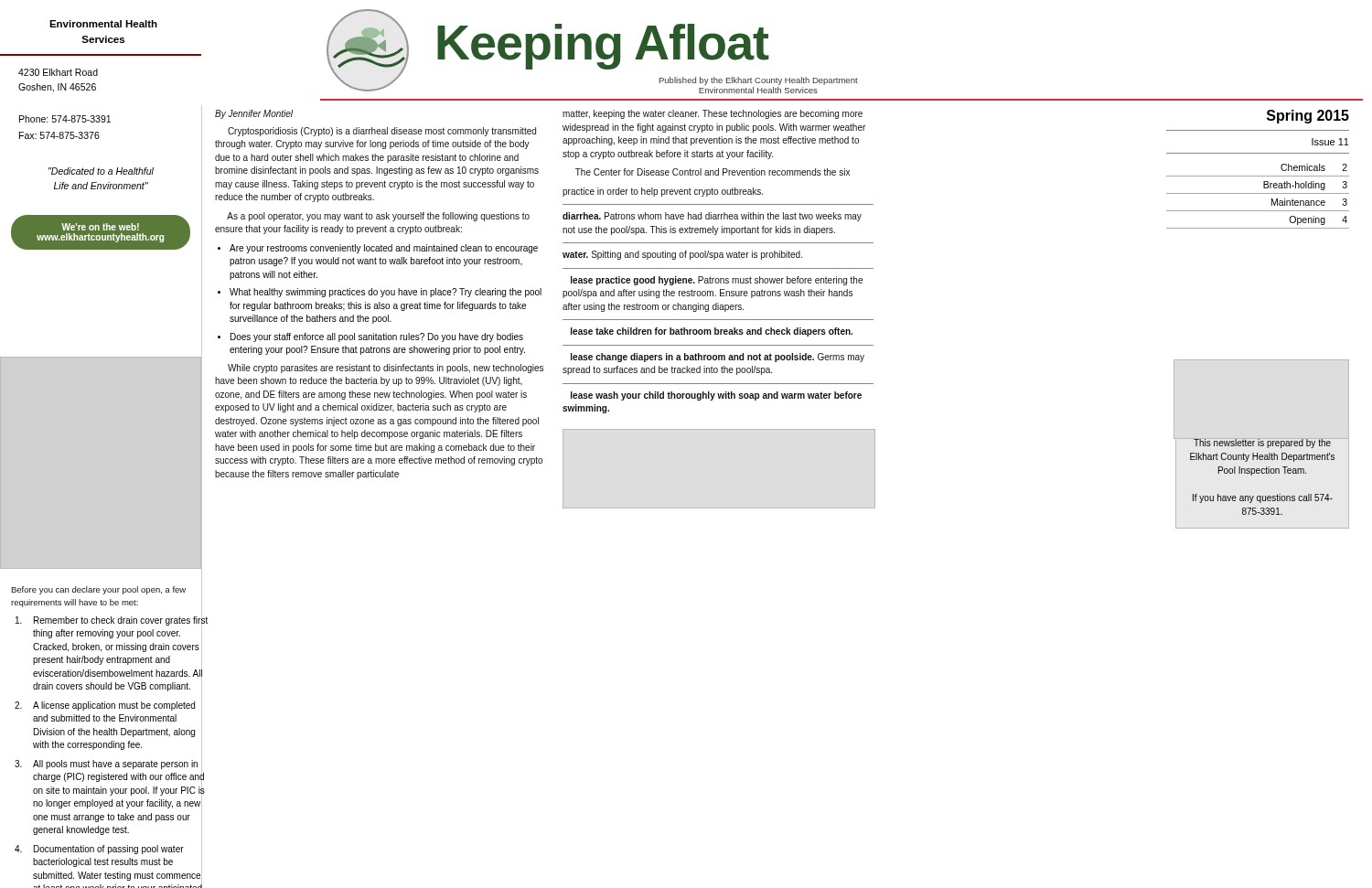Find the list item that reads "Does your staff"

click(x=378, y=343)
